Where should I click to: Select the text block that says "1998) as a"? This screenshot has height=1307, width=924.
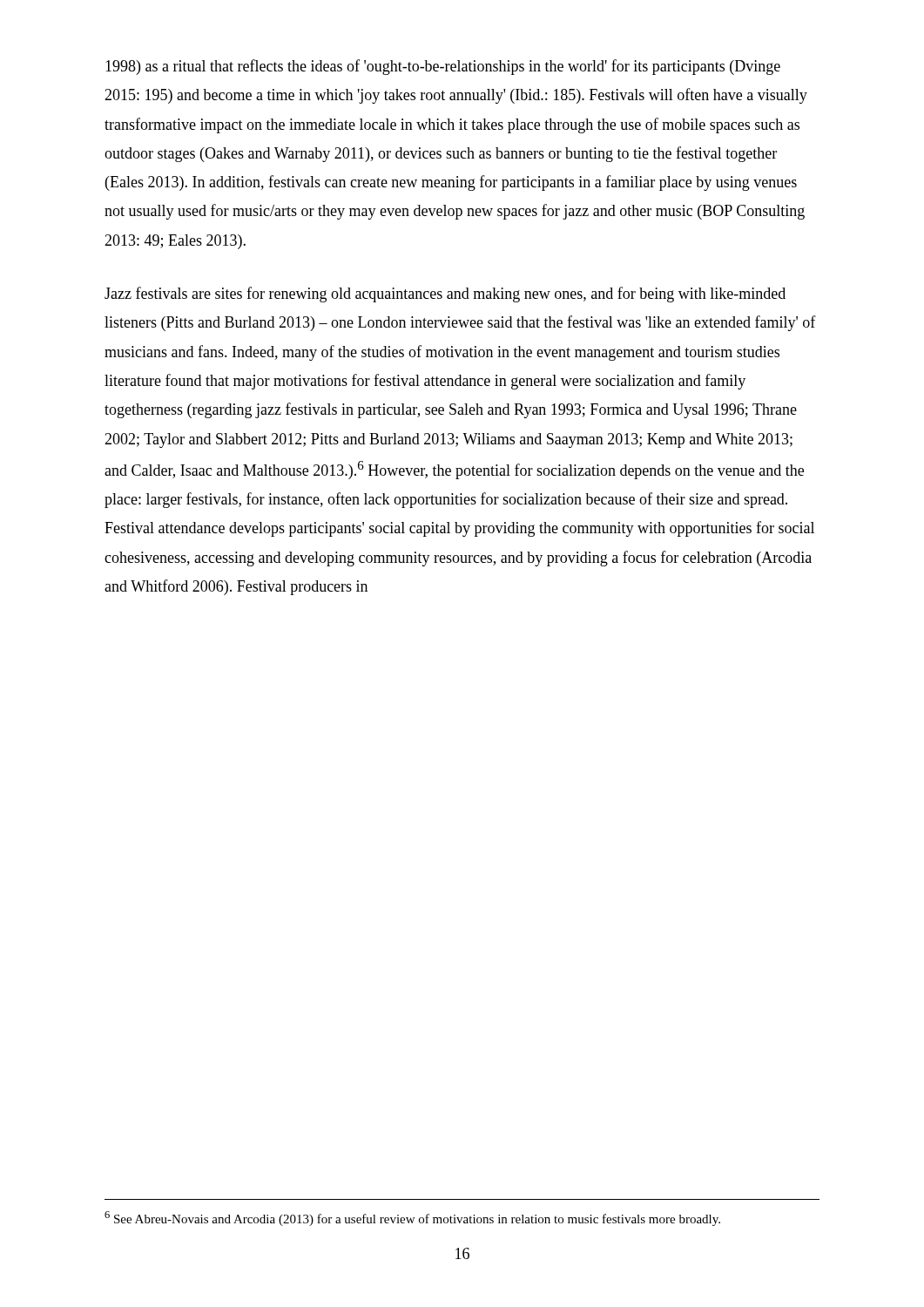click(x=456, y=153)
